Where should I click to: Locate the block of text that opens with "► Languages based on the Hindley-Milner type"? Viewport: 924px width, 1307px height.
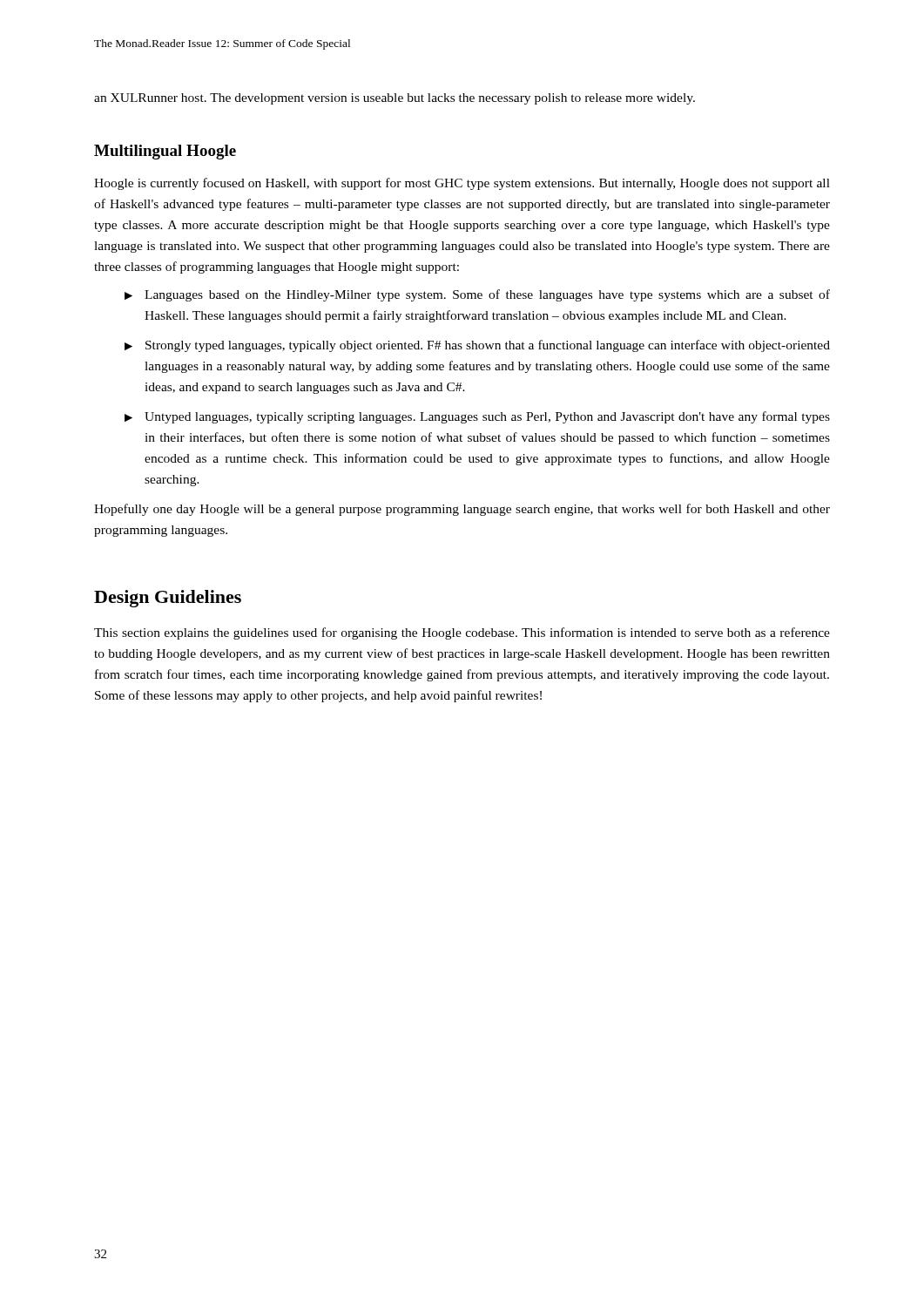476,305
